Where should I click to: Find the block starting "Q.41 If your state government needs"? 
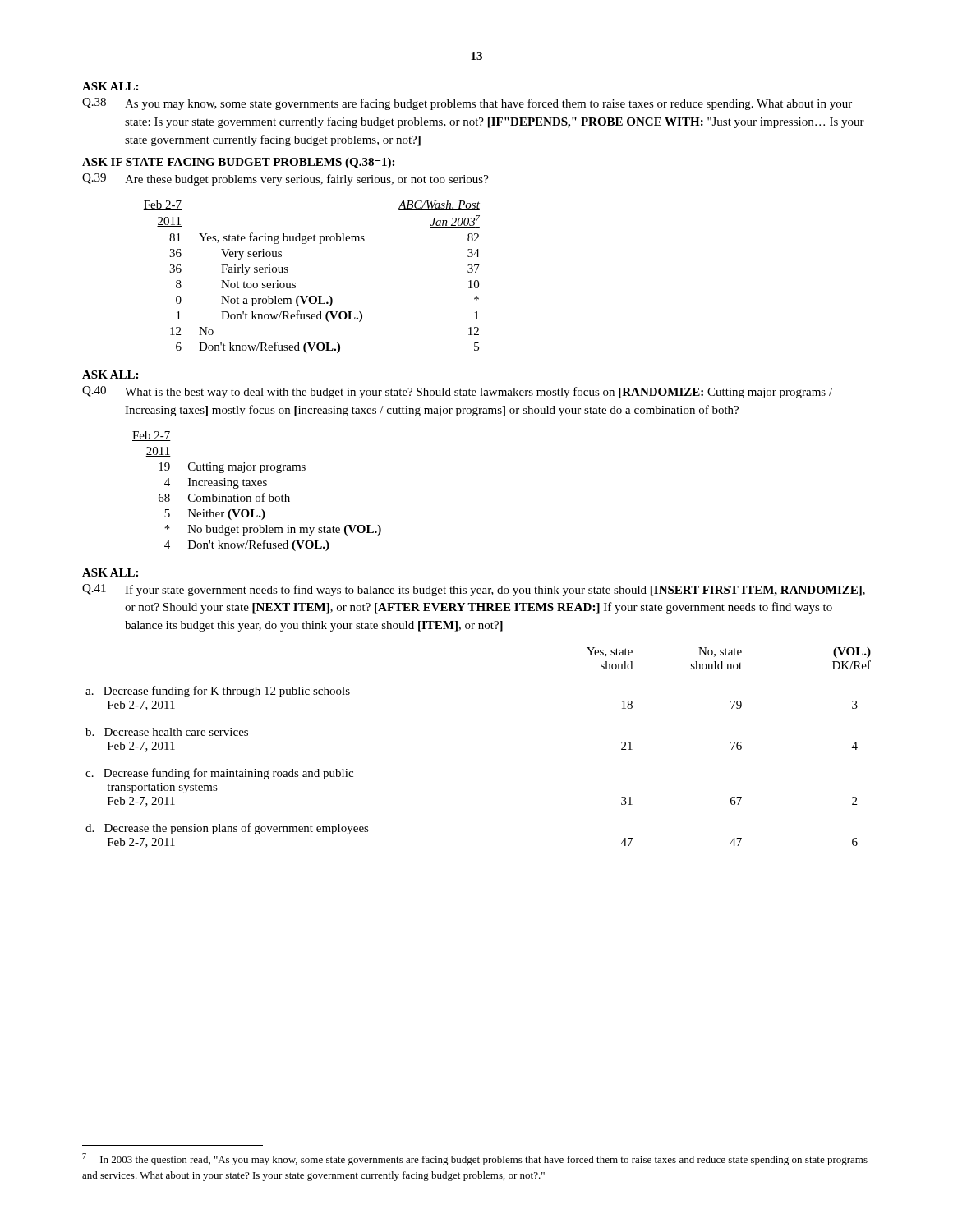point(476,608)
